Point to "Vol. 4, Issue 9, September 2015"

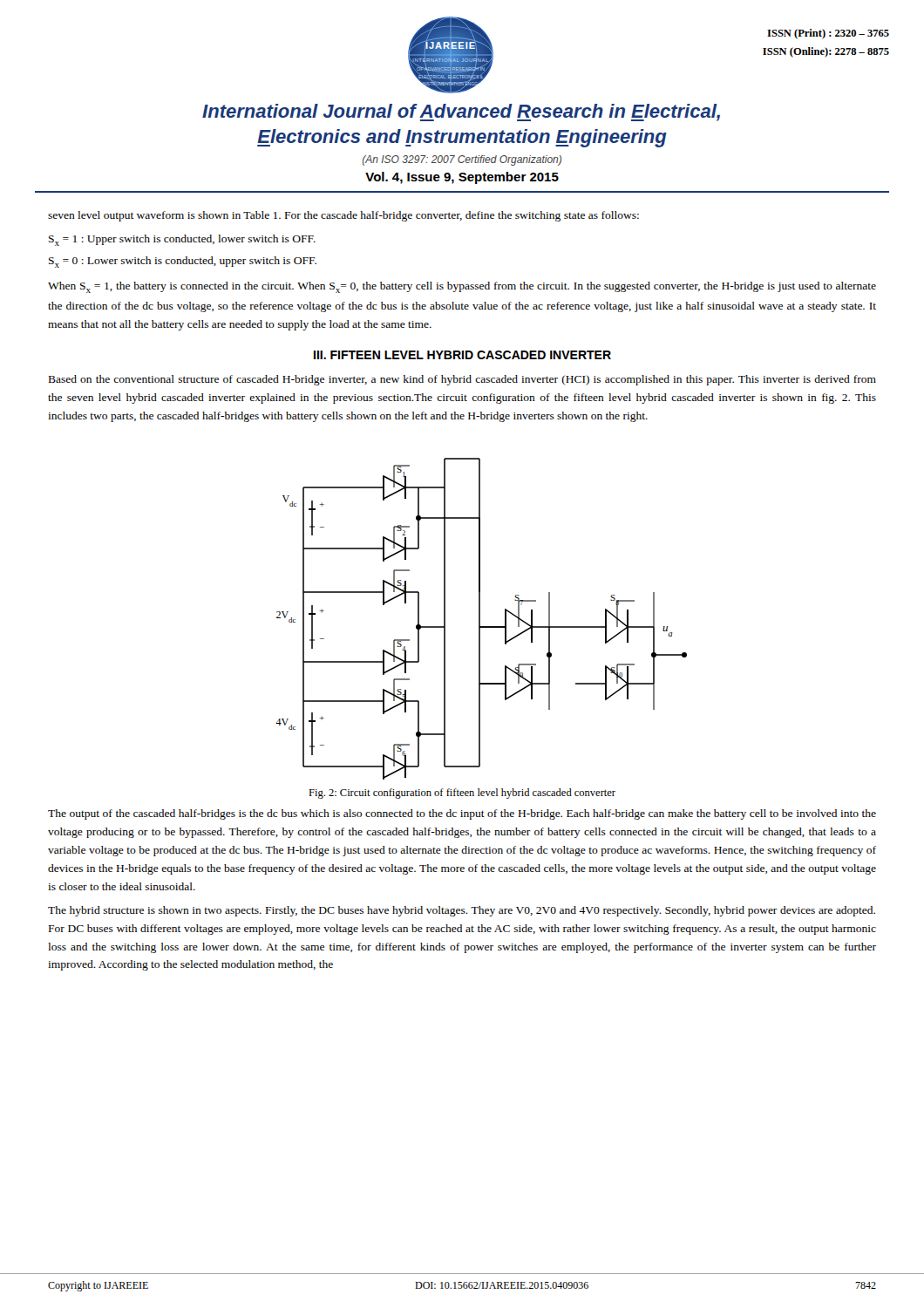462,177
